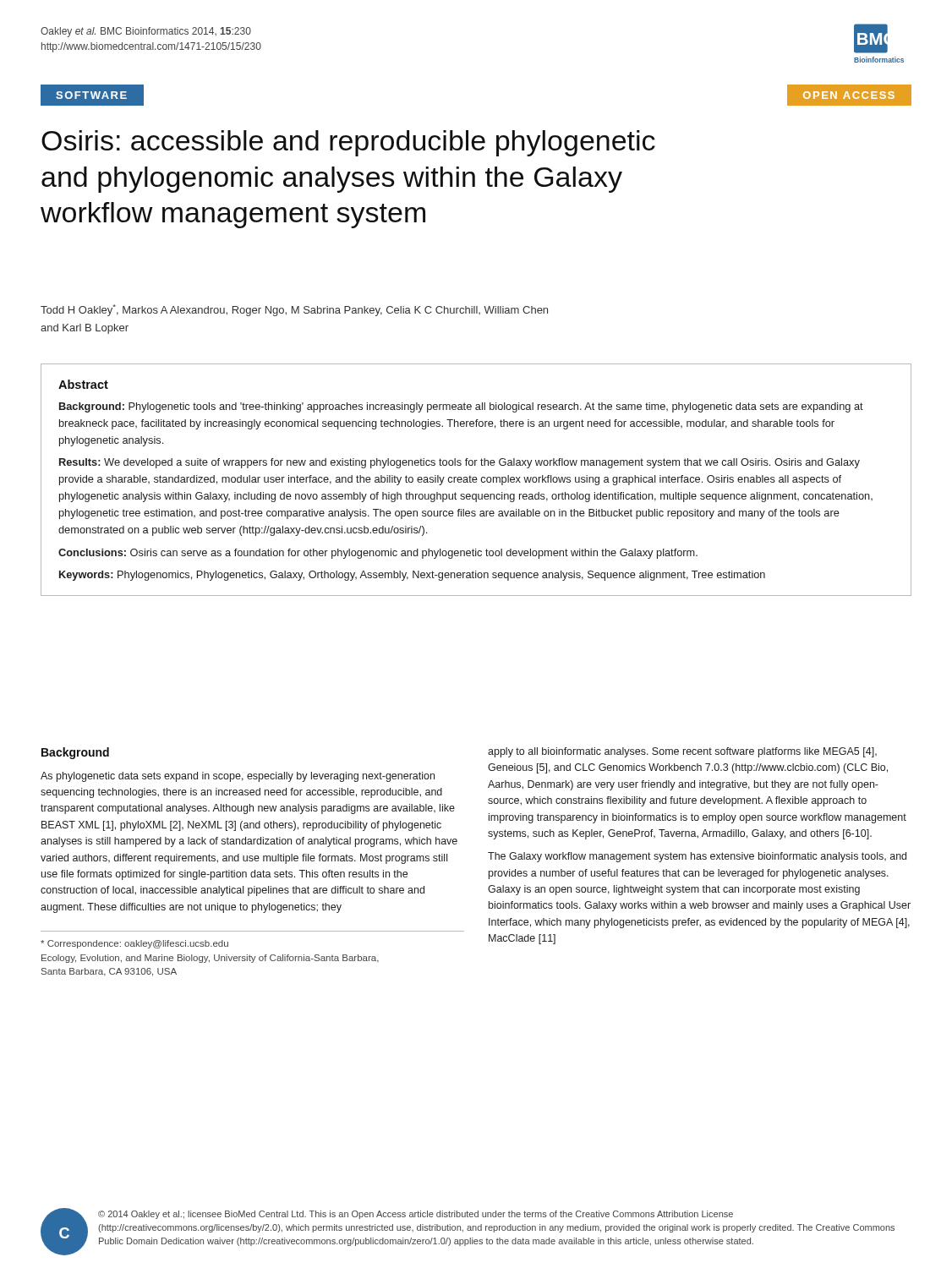952x1268 pixels.
Task: Locate the region starting "Todd H Oakley*,"
Action: (295, 318)
